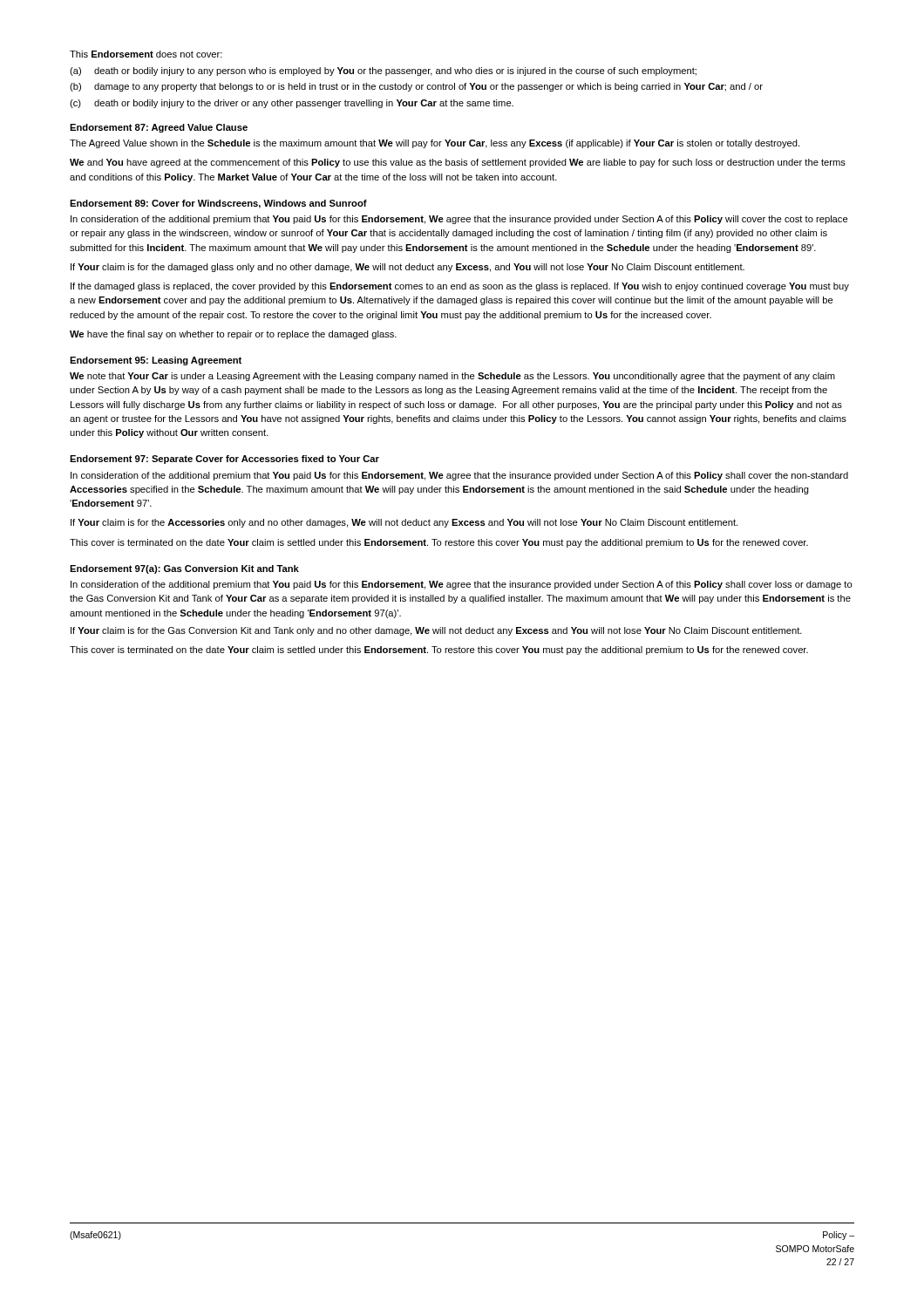Find the list item containing "(b) damage to any property that belongs"
Viewport: 924px width, 1308px height.
point(462,87)
